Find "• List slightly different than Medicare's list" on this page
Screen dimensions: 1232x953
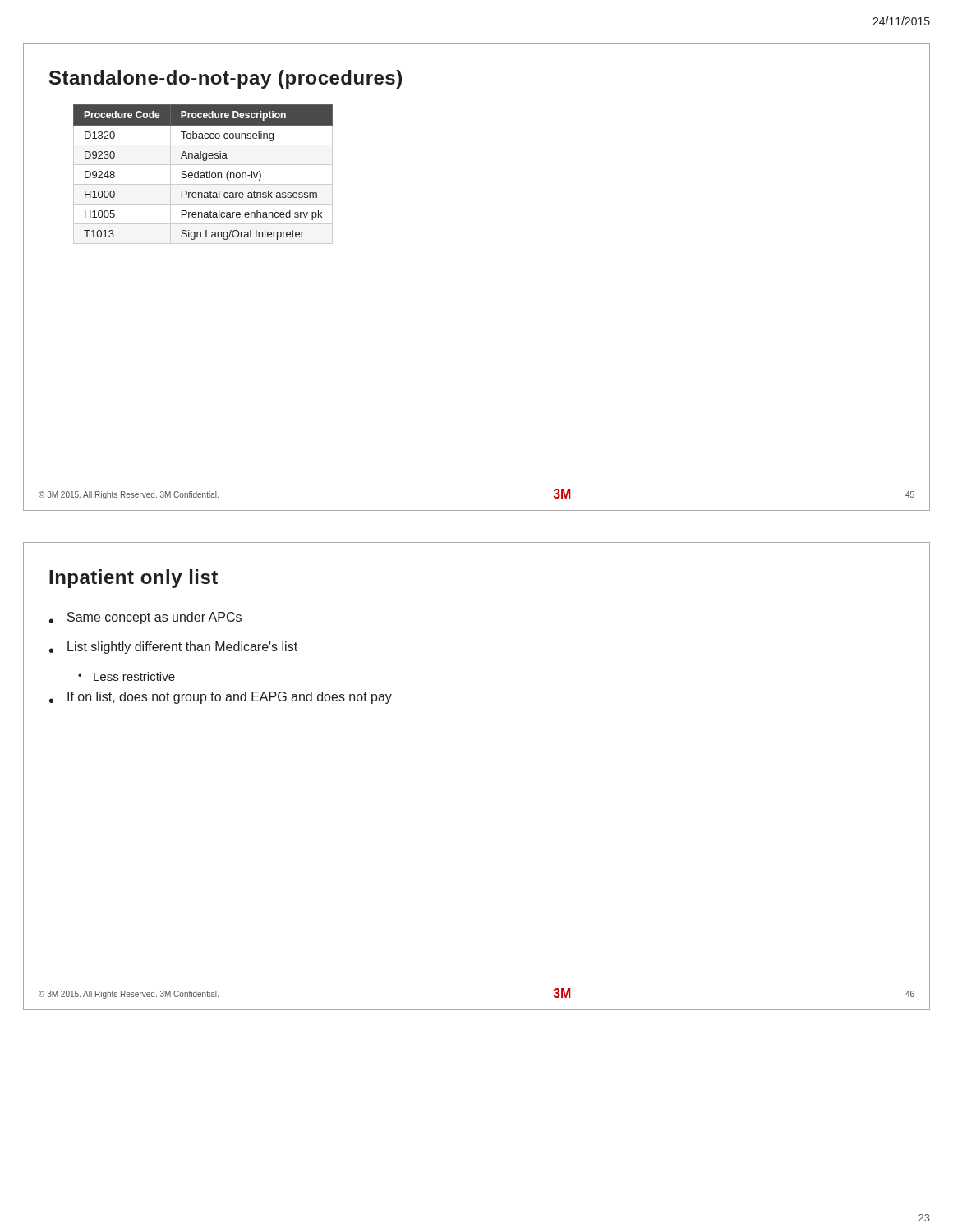tap(173, 650)
